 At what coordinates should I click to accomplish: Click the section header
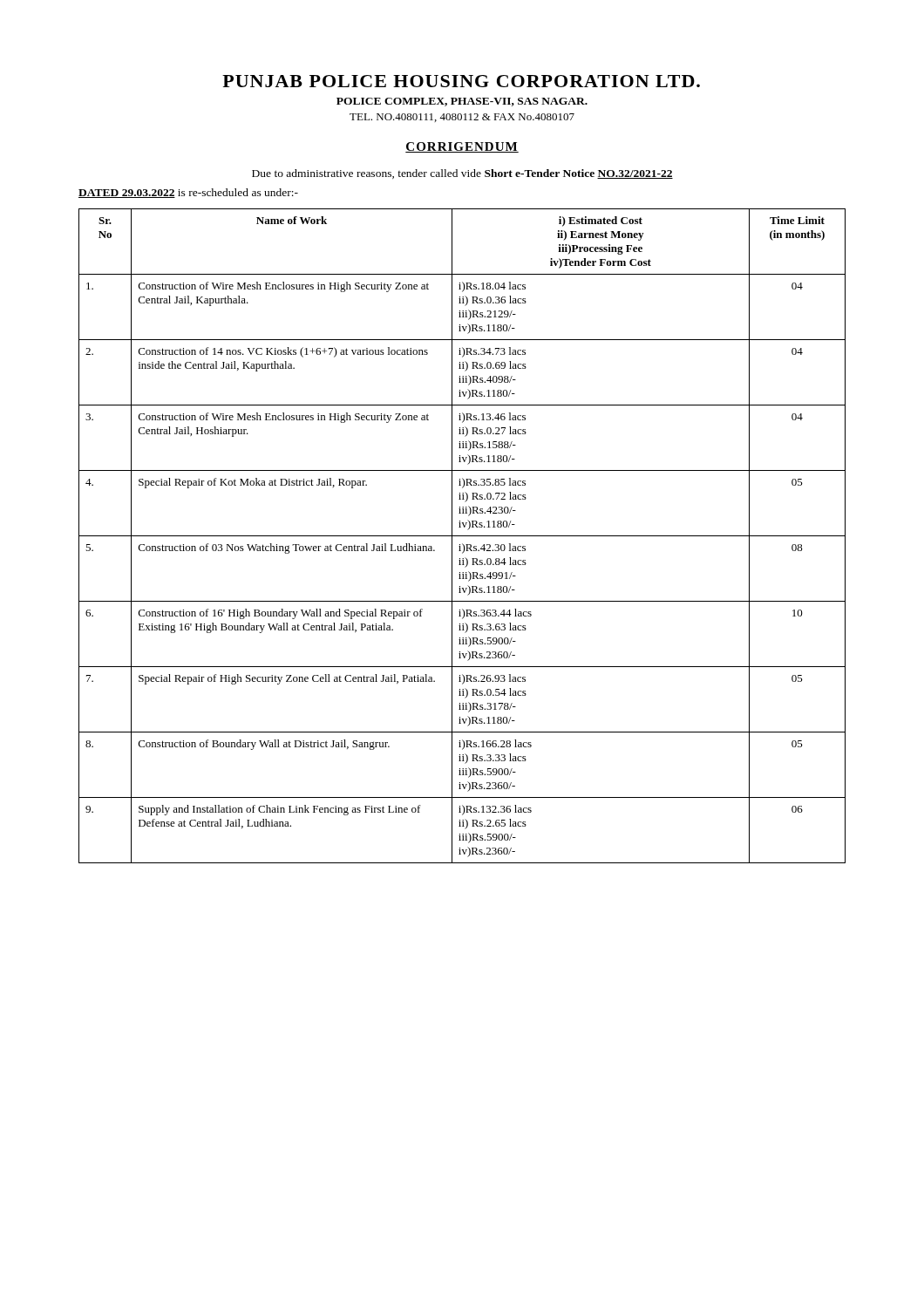coord(462,146)
